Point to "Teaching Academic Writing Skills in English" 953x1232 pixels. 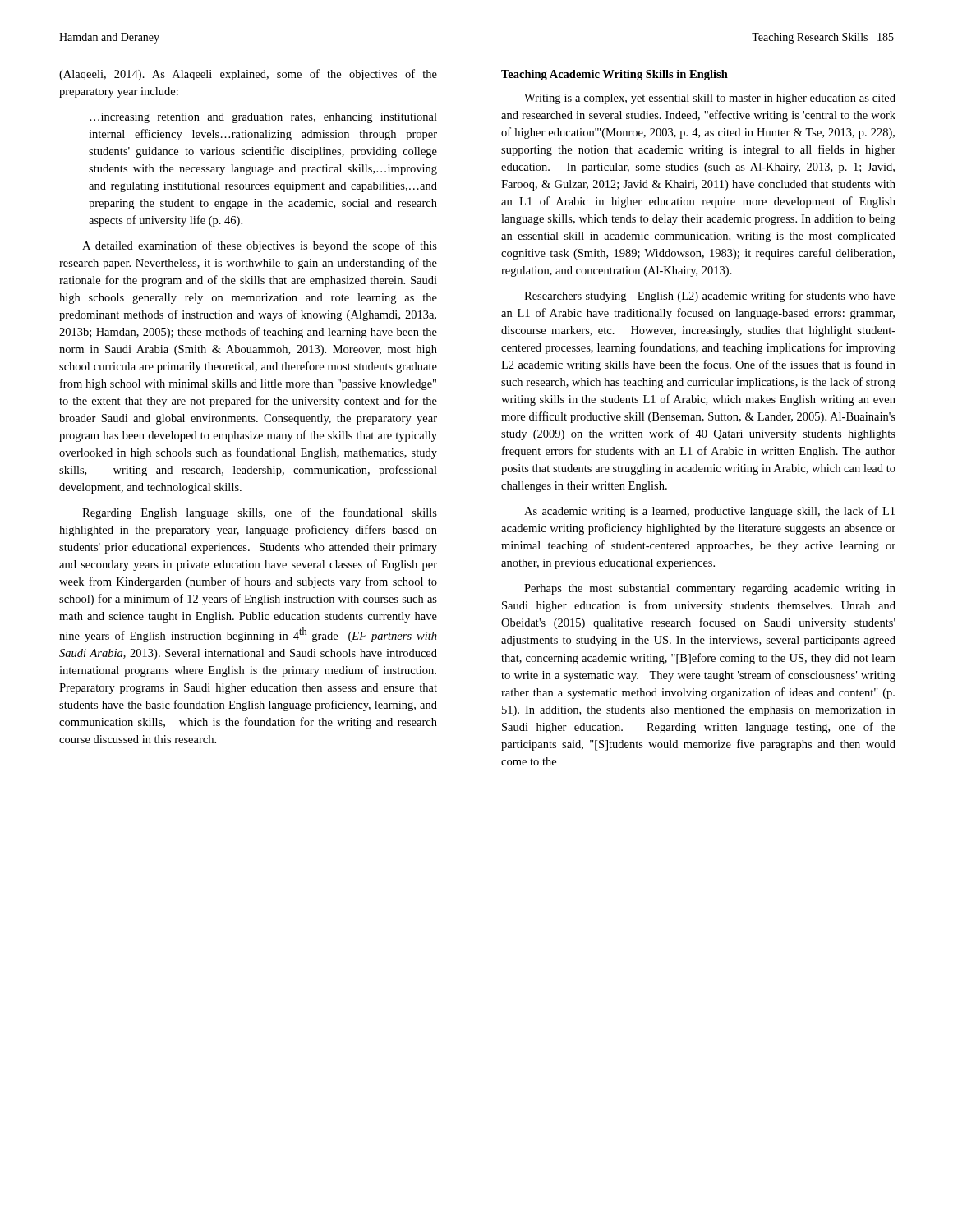(x=698, y=74)
